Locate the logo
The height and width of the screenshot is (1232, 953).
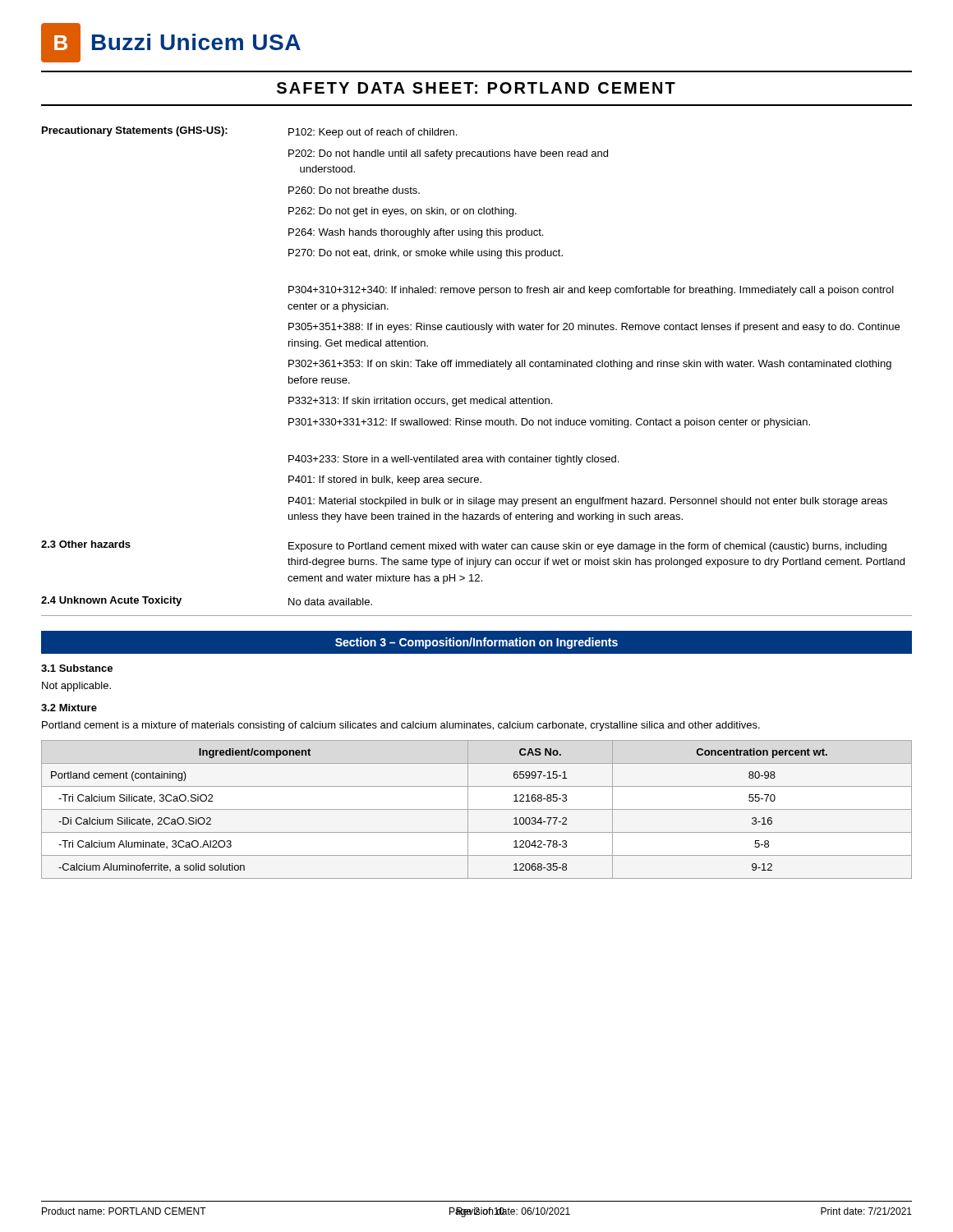point(476,31)
